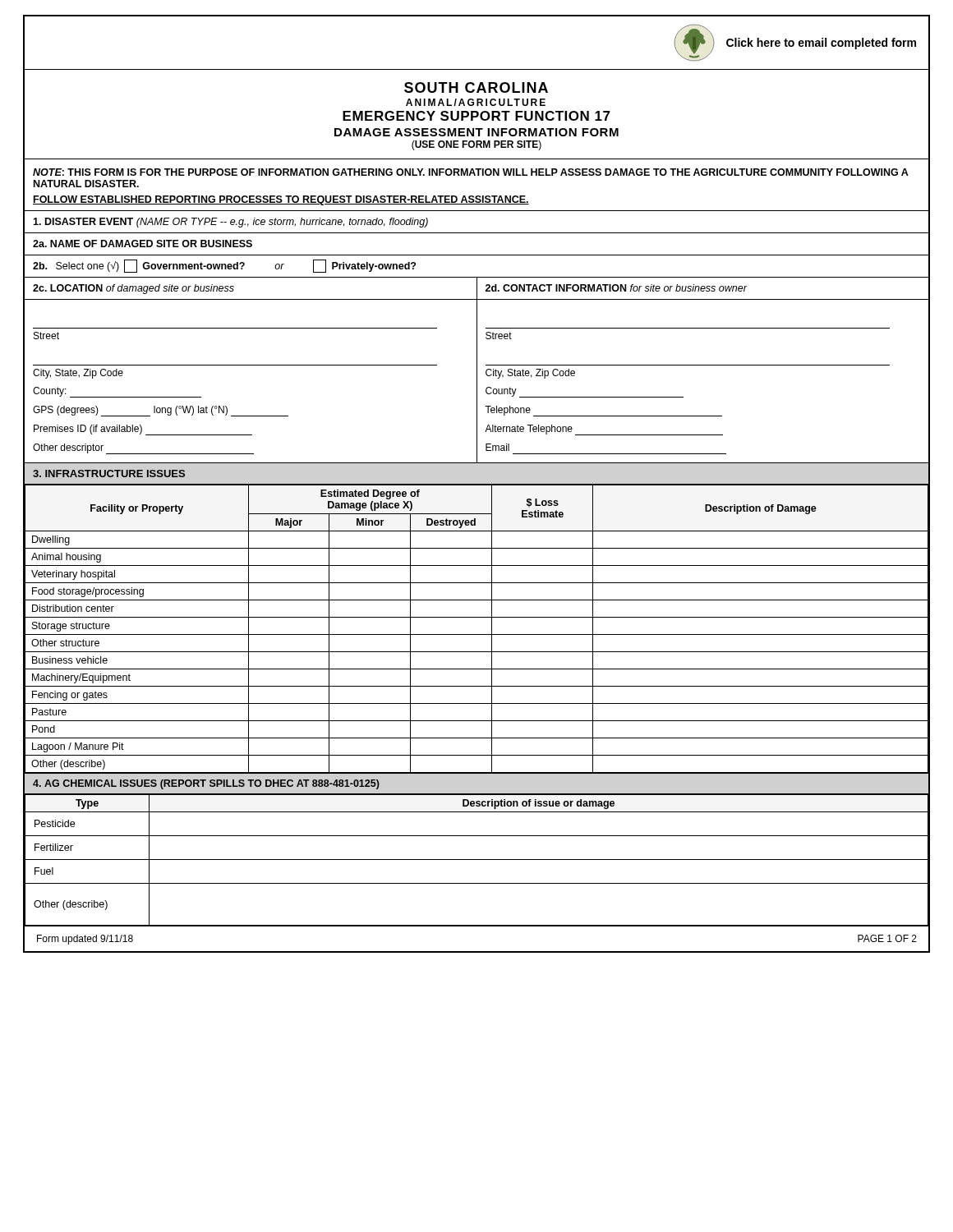The height and width of the screenshot is (1232, 953).
Task: Find the title that says "SOUTH CAROLINA ANIMAL/AGRICULTURE EMERGENCY SUPPORT"
Action: [476, 115]
